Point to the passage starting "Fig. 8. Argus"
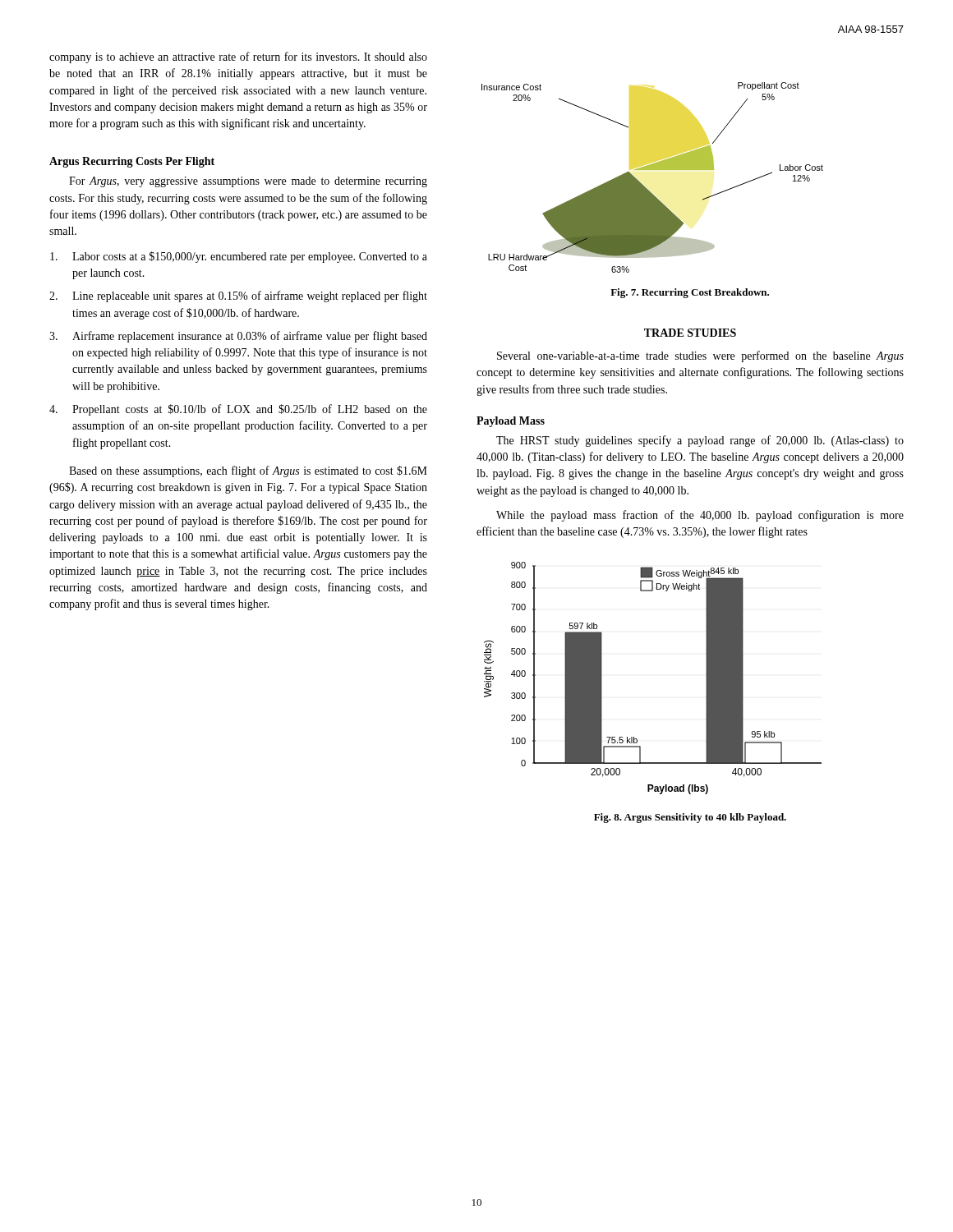 pos(690,817)
